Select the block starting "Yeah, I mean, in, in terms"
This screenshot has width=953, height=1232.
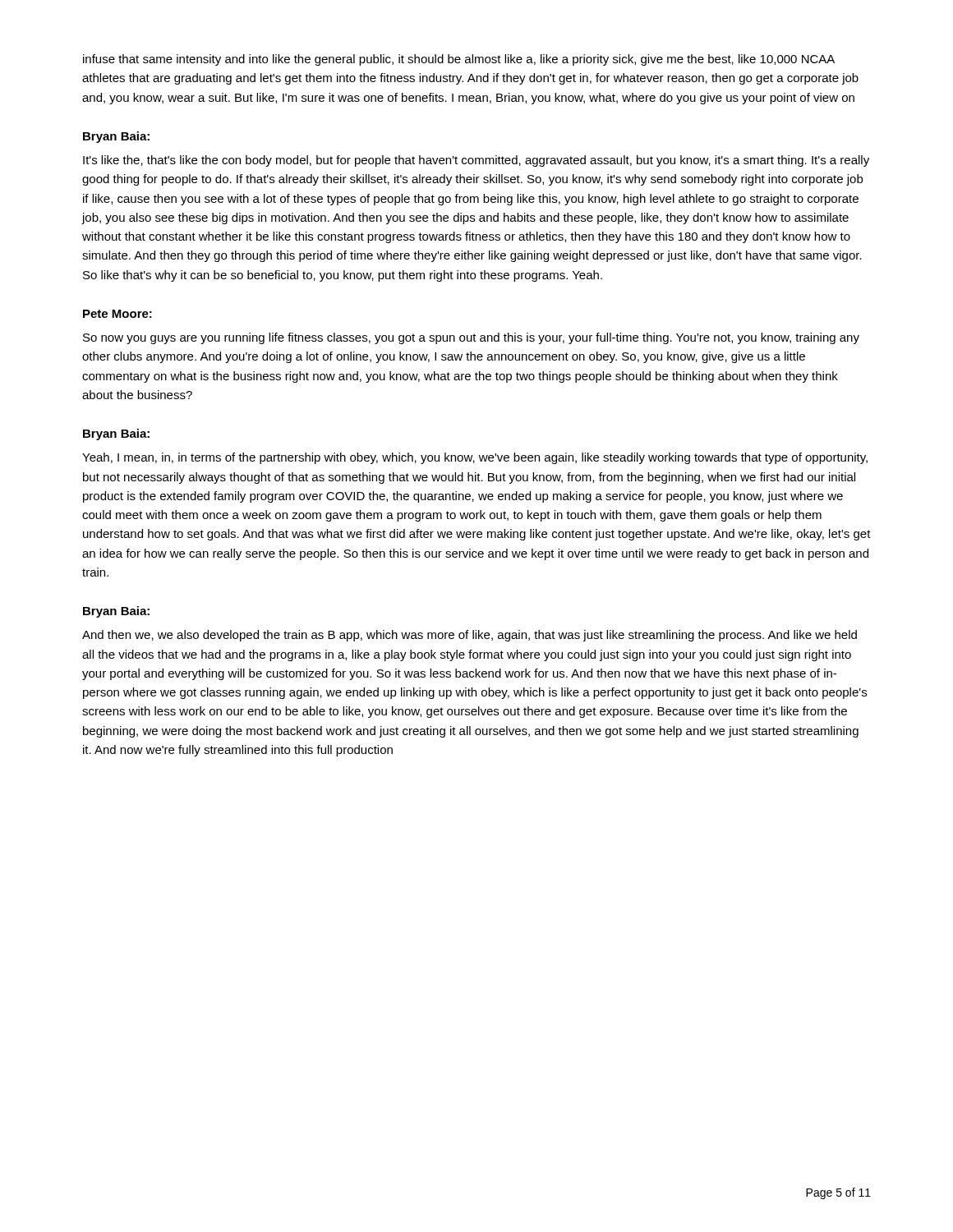476,515
